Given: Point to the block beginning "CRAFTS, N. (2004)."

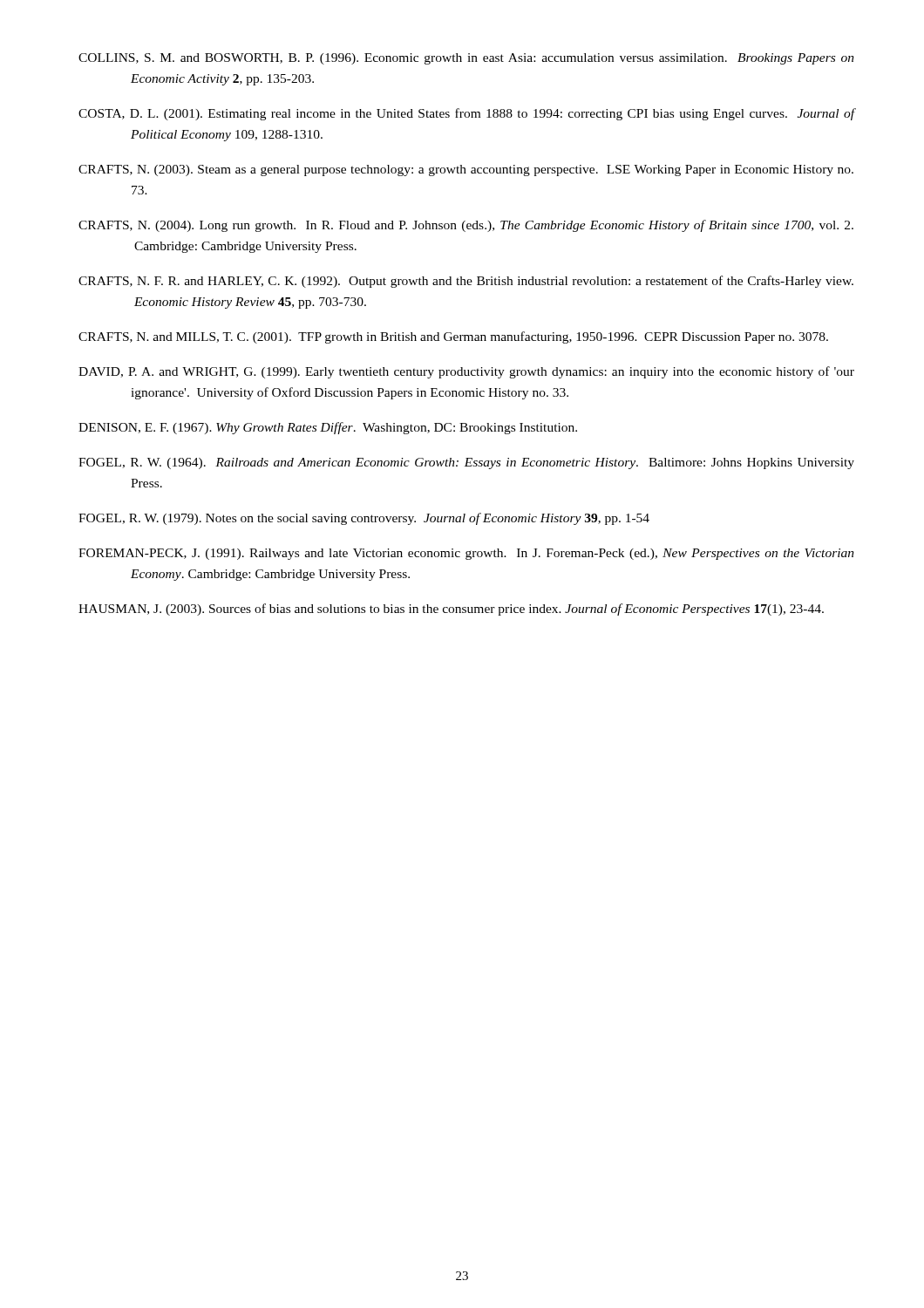Looking at the screenshot, I should 466,235.
